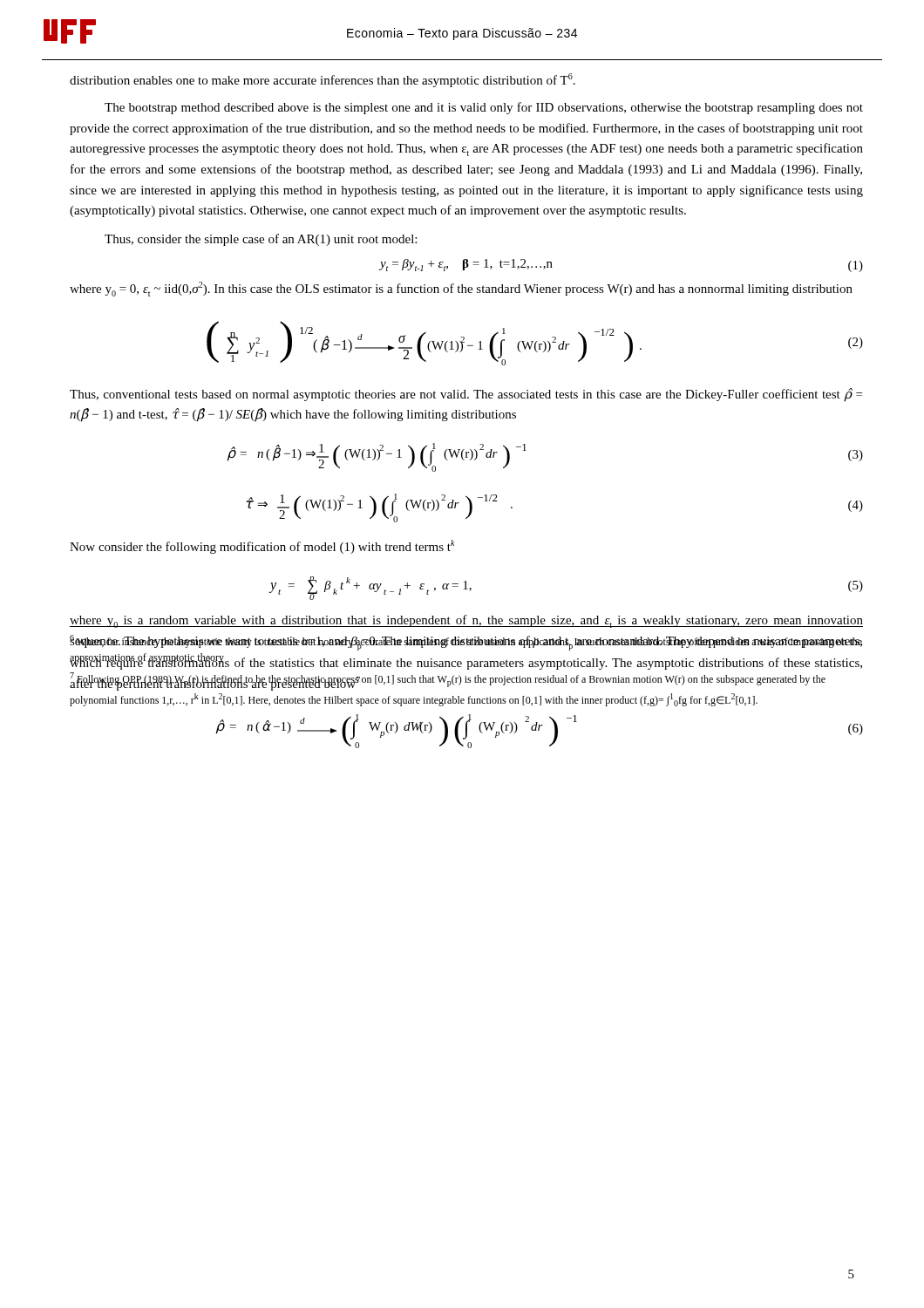Click on the text starting "distribution enables one to make more accurate"
Screen dimensions: 1308x924
click(323, 79)
